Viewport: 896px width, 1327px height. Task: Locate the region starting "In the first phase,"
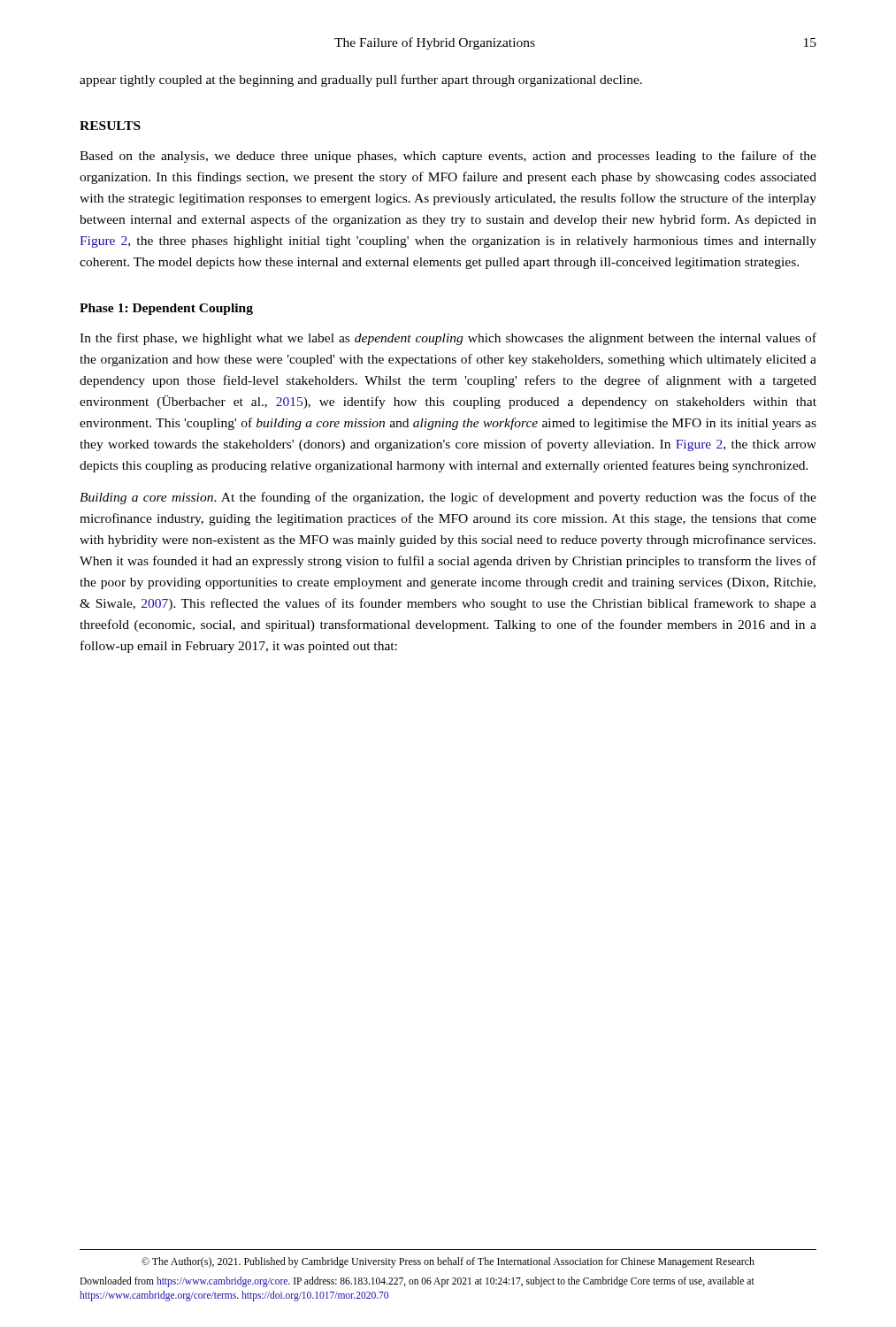(x=448, y=402)
